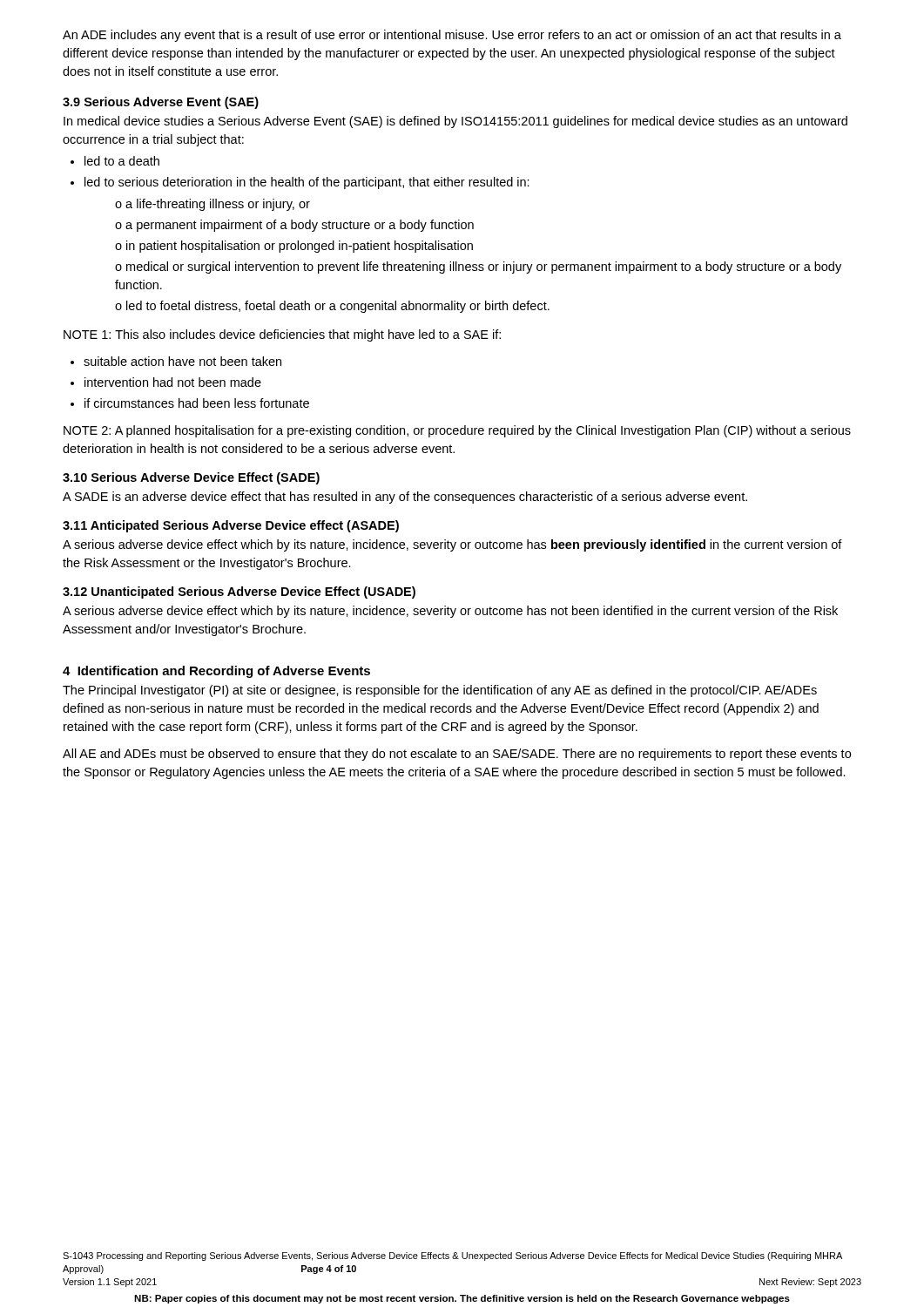
Task: Click on the element starting "3.11 Anticipated Serious Adverse Device effect (ASADE)"
Action: tap(231, 526)
